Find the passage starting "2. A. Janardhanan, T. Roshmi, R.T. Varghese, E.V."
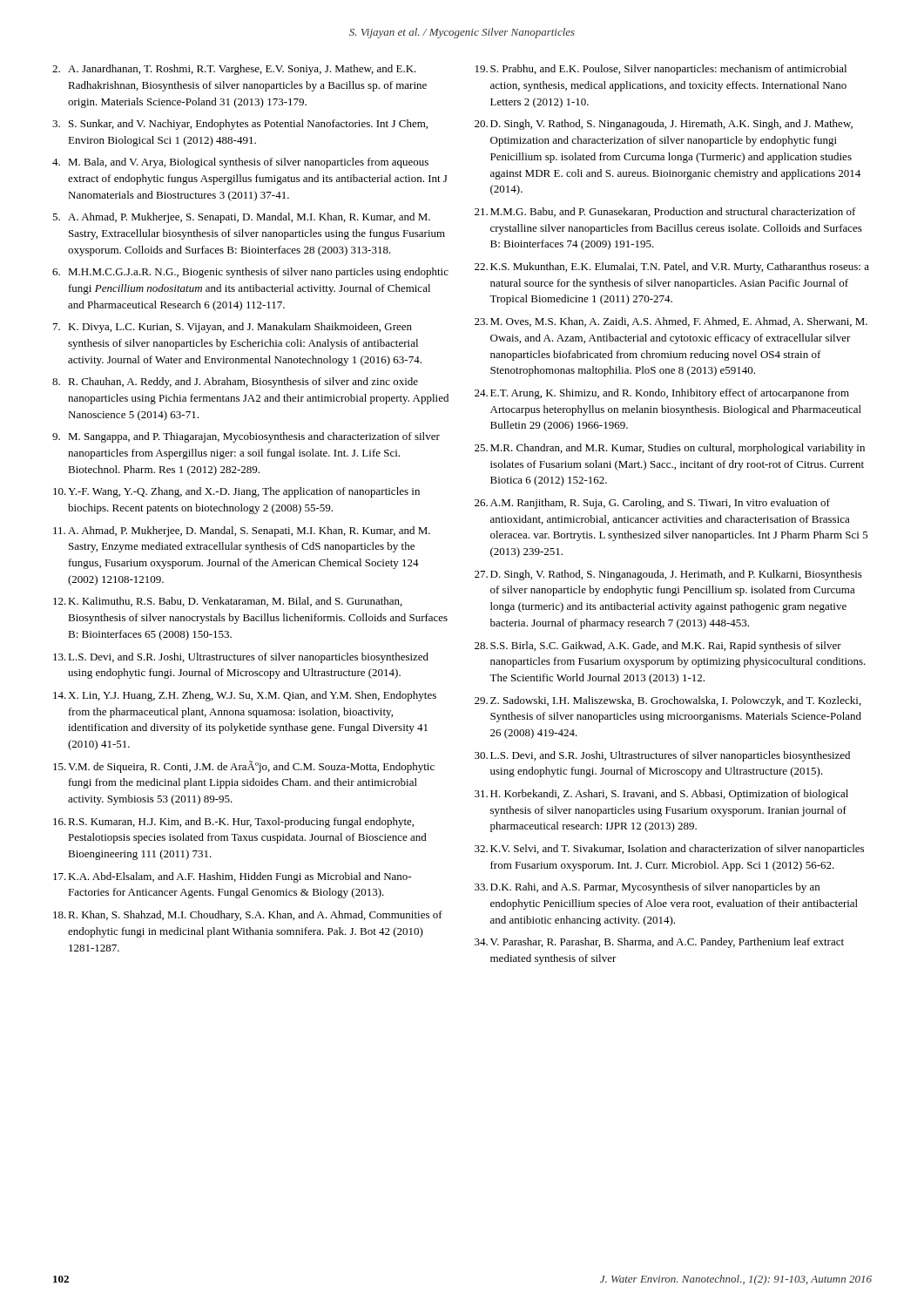The height and width of the screenshot is (1307, 924). pyautogui.click(x=251, y=86)
